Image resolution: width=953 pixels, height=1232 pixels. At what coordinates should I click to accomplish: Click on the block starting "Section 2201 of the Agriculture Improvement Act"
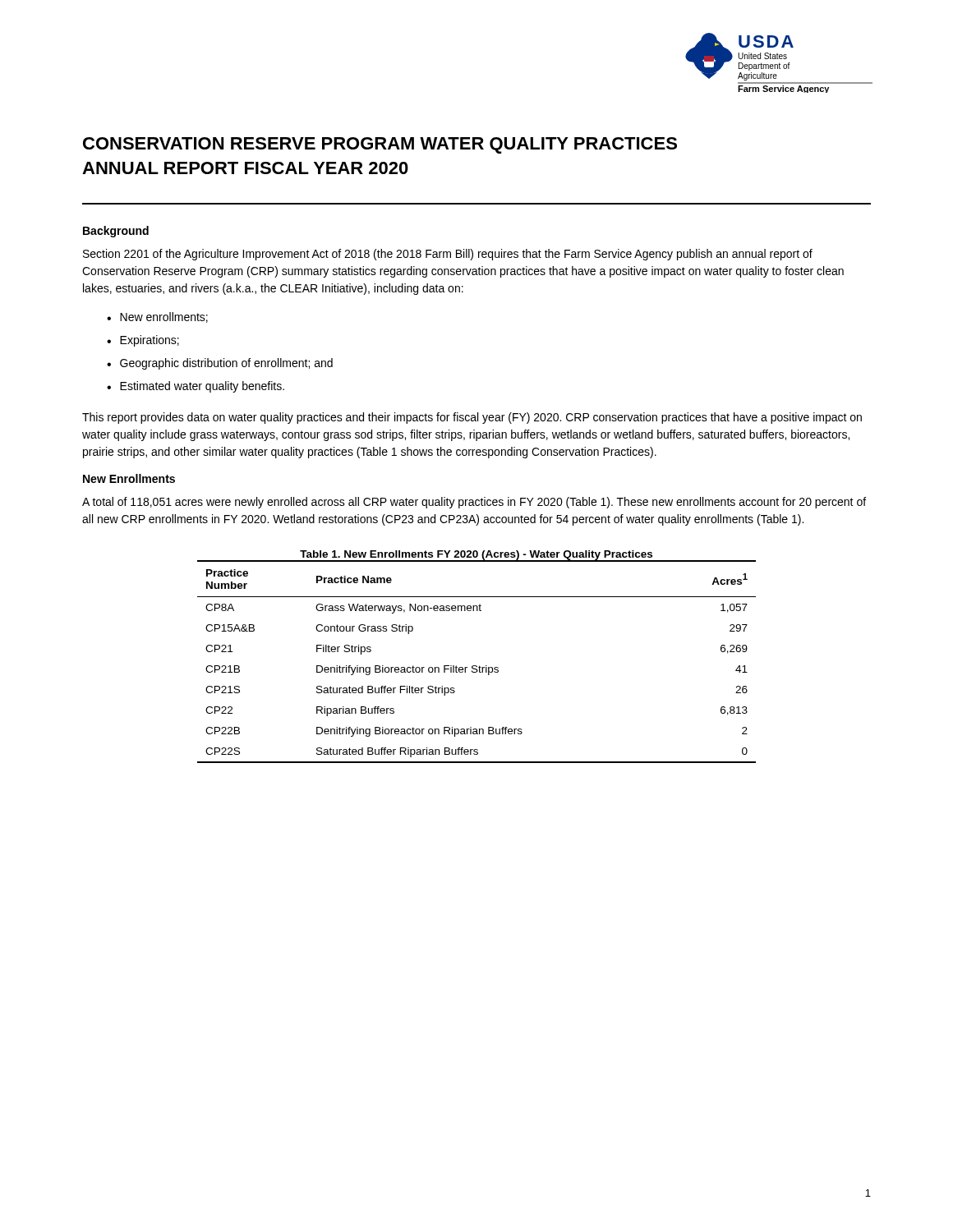(x=463, y=271)
